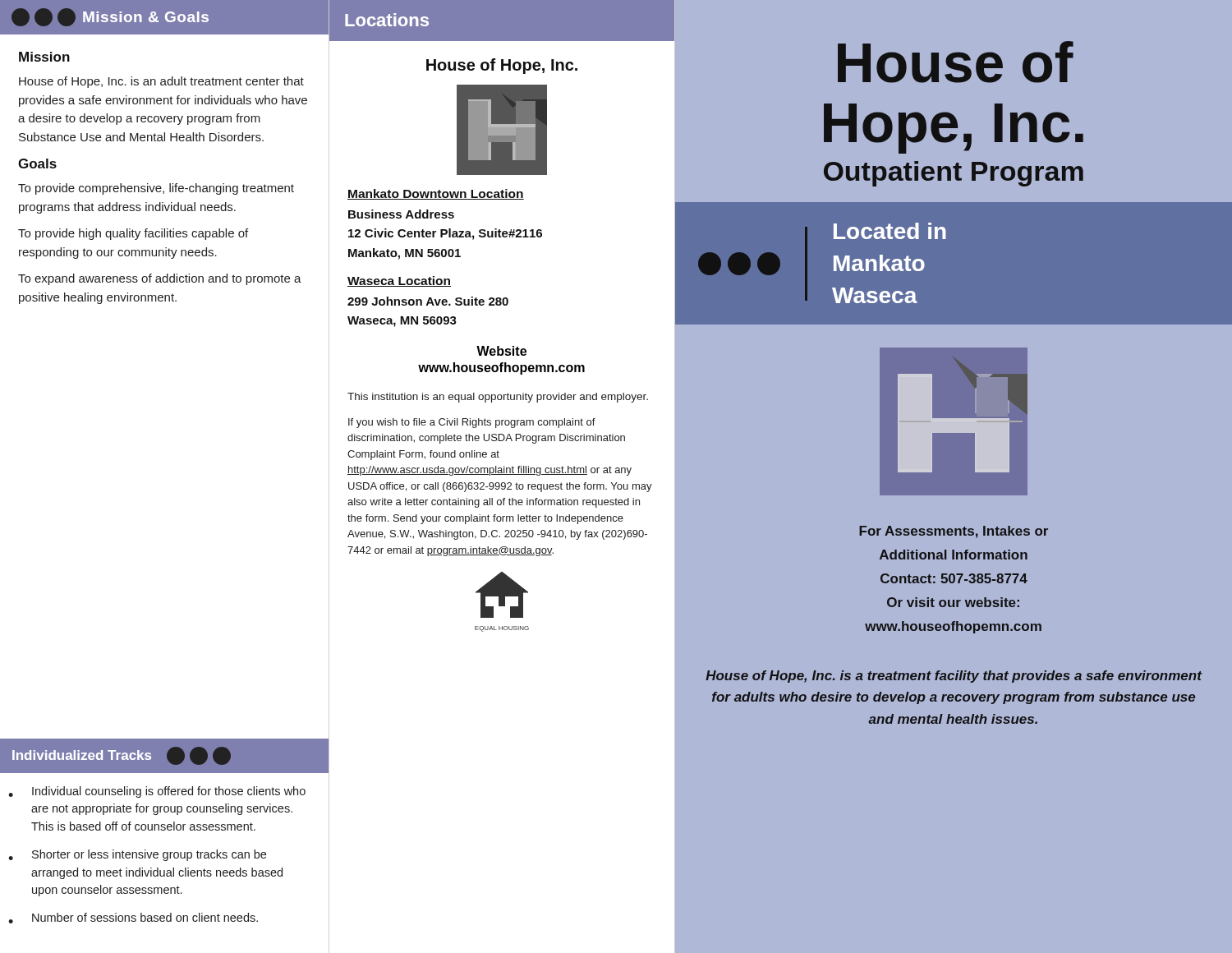This screenshot has width=1232, height=953.
Task: Click on the title that says "House ofHope, Inc. Outpatient Program"
Action: tap(954, 109)
